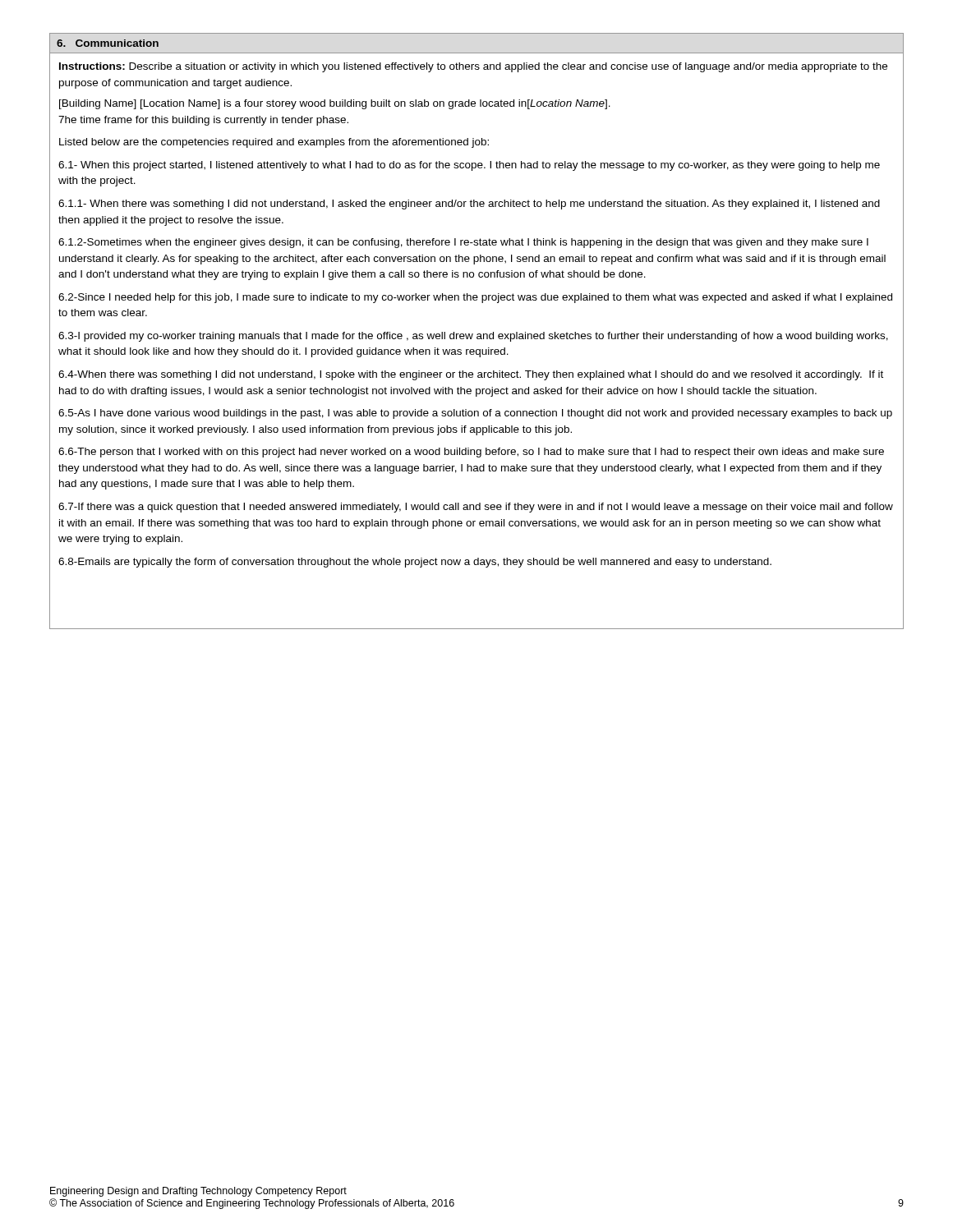Locate the block starting "7he time frame for this building is currently"
953x1232 pixels.
click(x=204, y=119)
